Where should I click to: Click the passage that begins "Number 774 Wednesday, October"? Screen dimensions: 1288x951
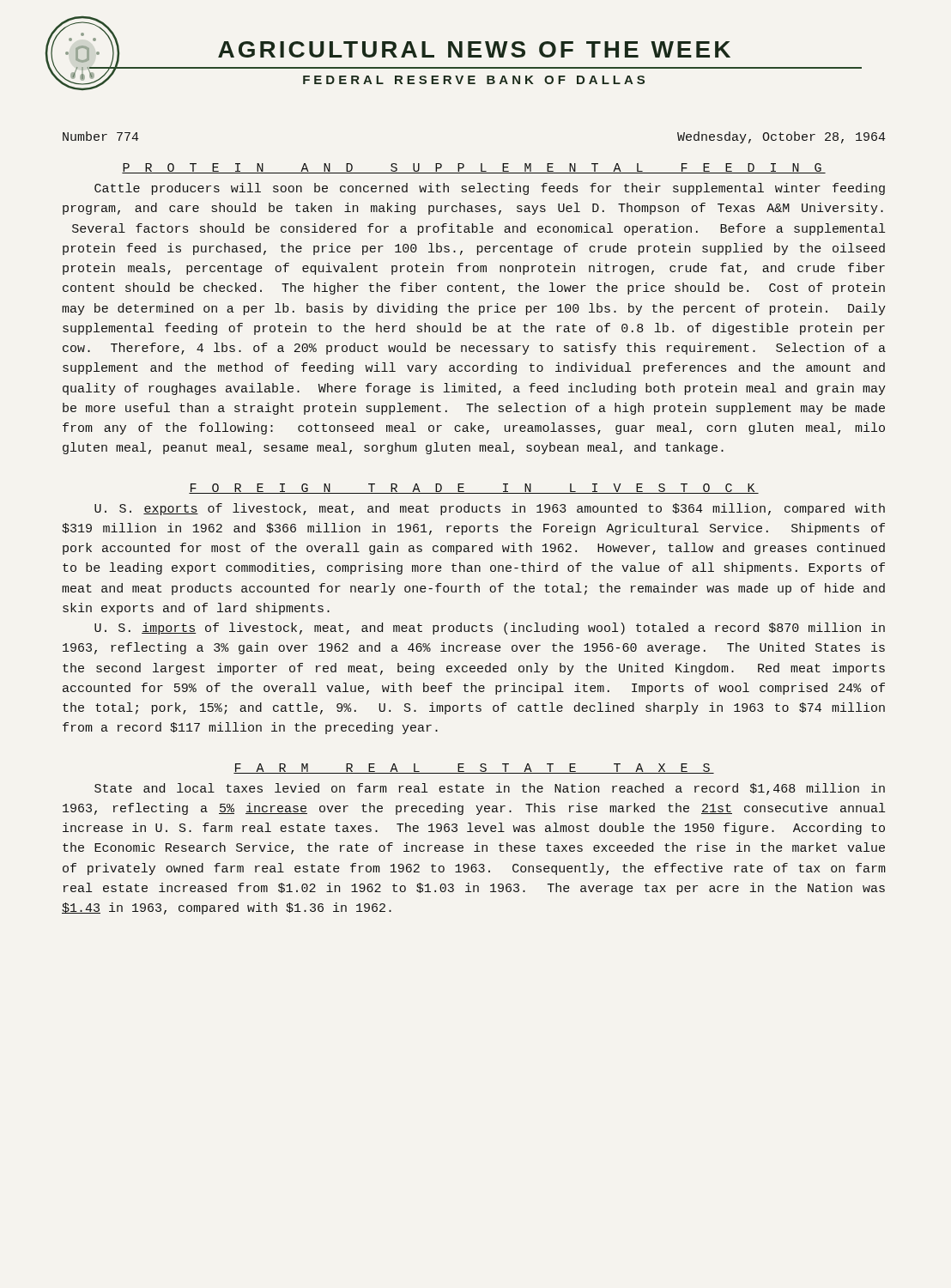click(103, 137)
